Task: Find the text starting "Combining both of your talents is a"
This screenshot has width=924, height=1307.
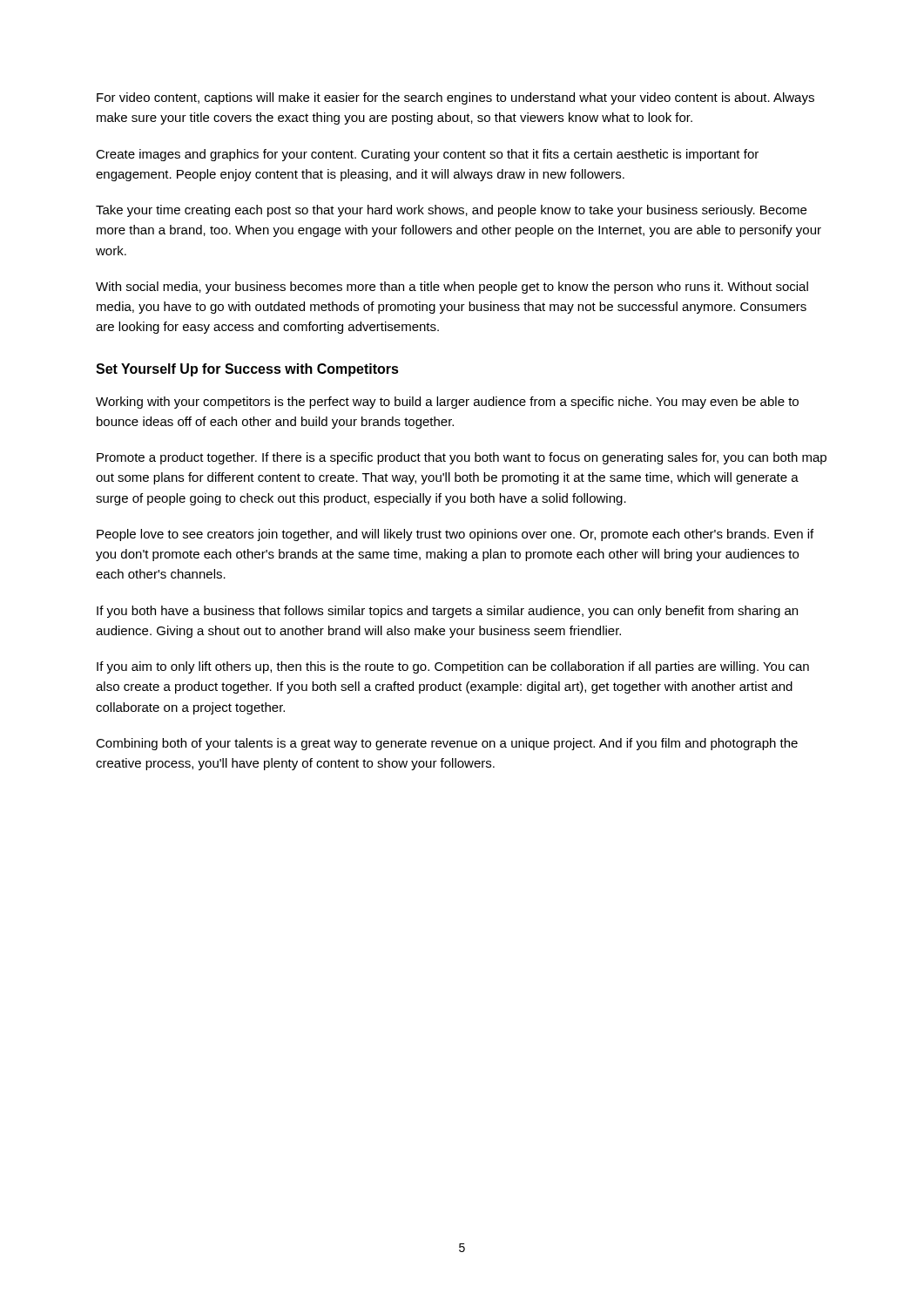Action: pyautogui.click(x=447, y=753)
